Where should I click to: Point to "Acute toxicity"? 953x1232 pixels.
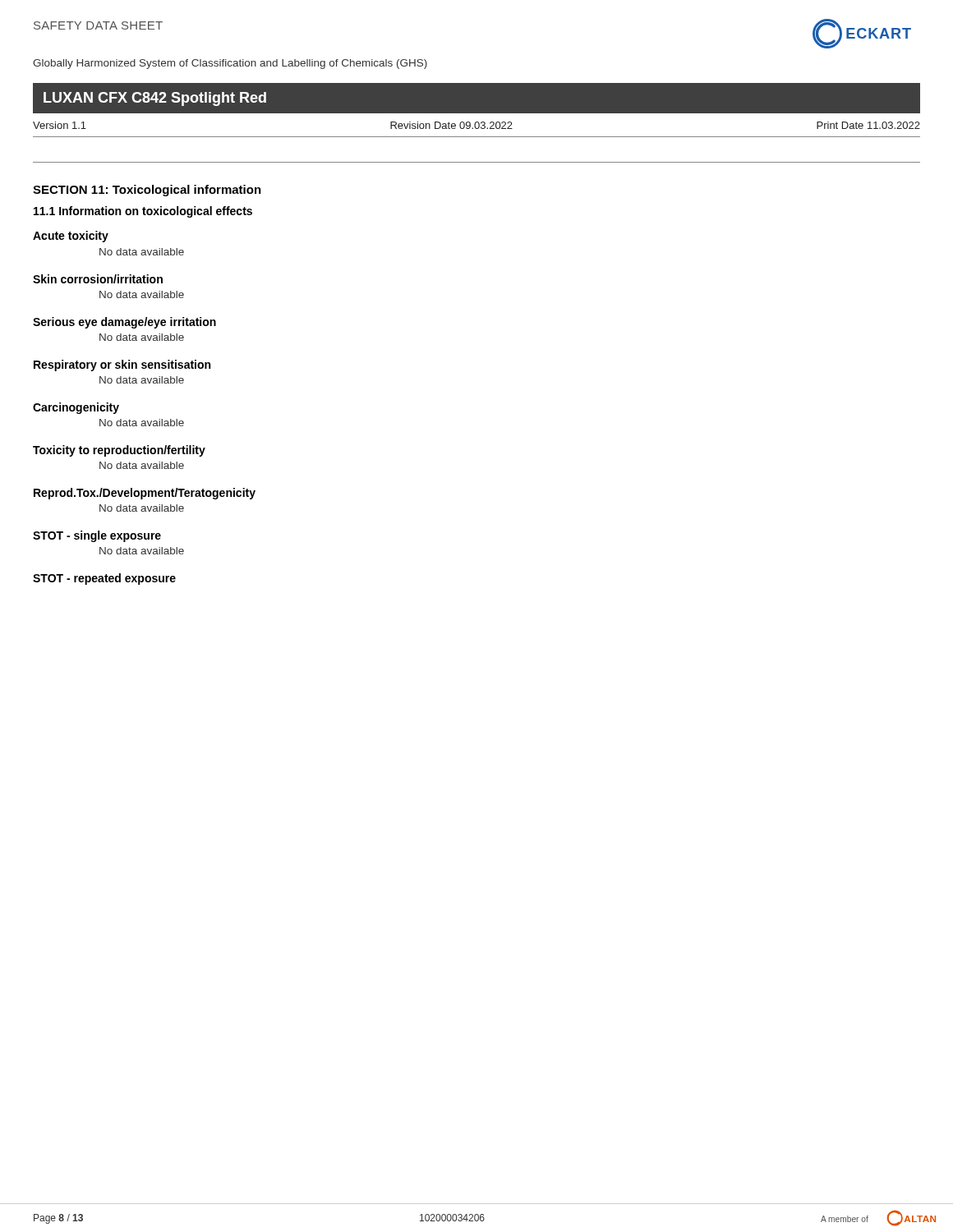coord(71,236)
